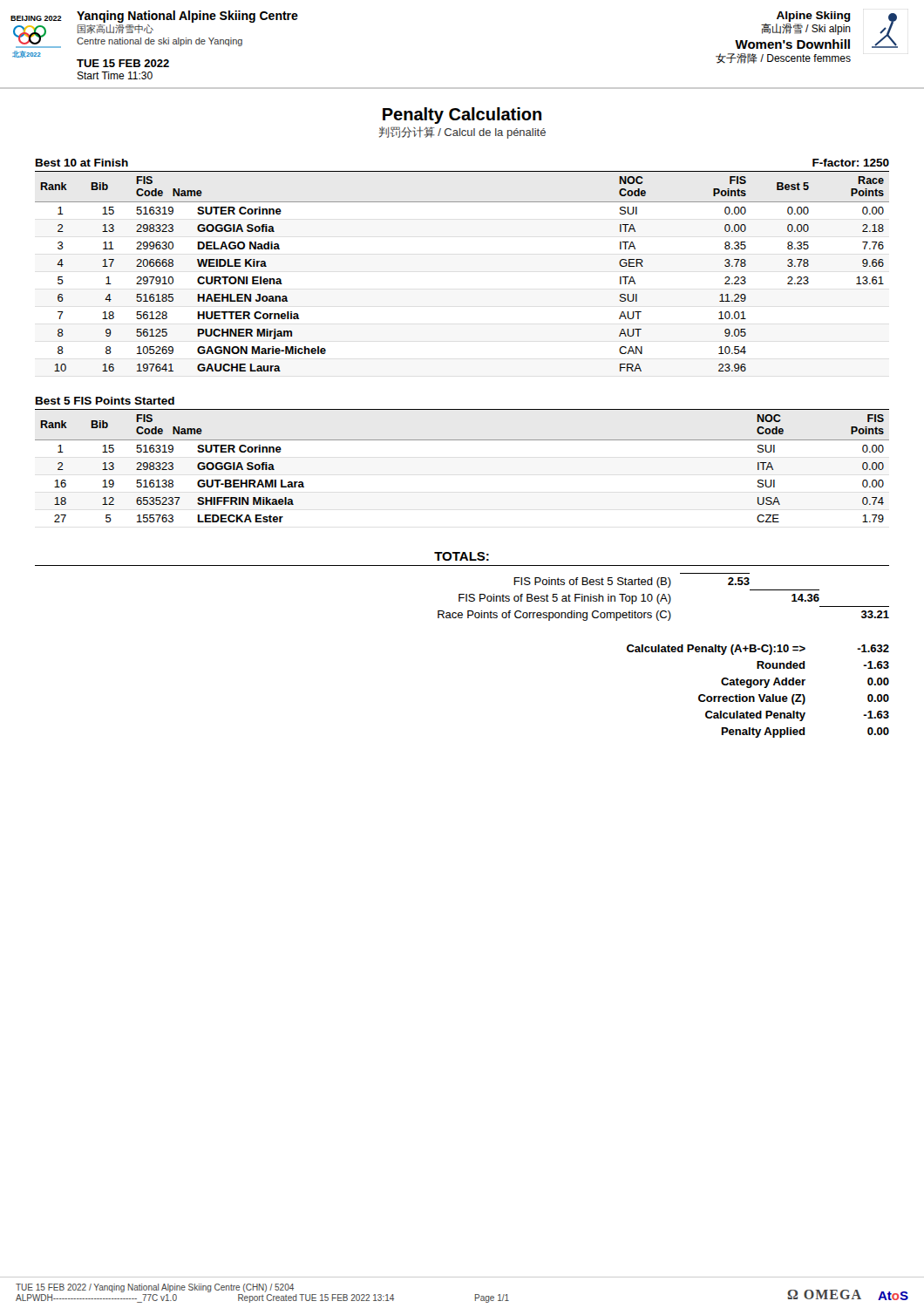Select the text containing "F-factor: 1250"
This screenshot has height=1308, width=924.
point(851,163)
